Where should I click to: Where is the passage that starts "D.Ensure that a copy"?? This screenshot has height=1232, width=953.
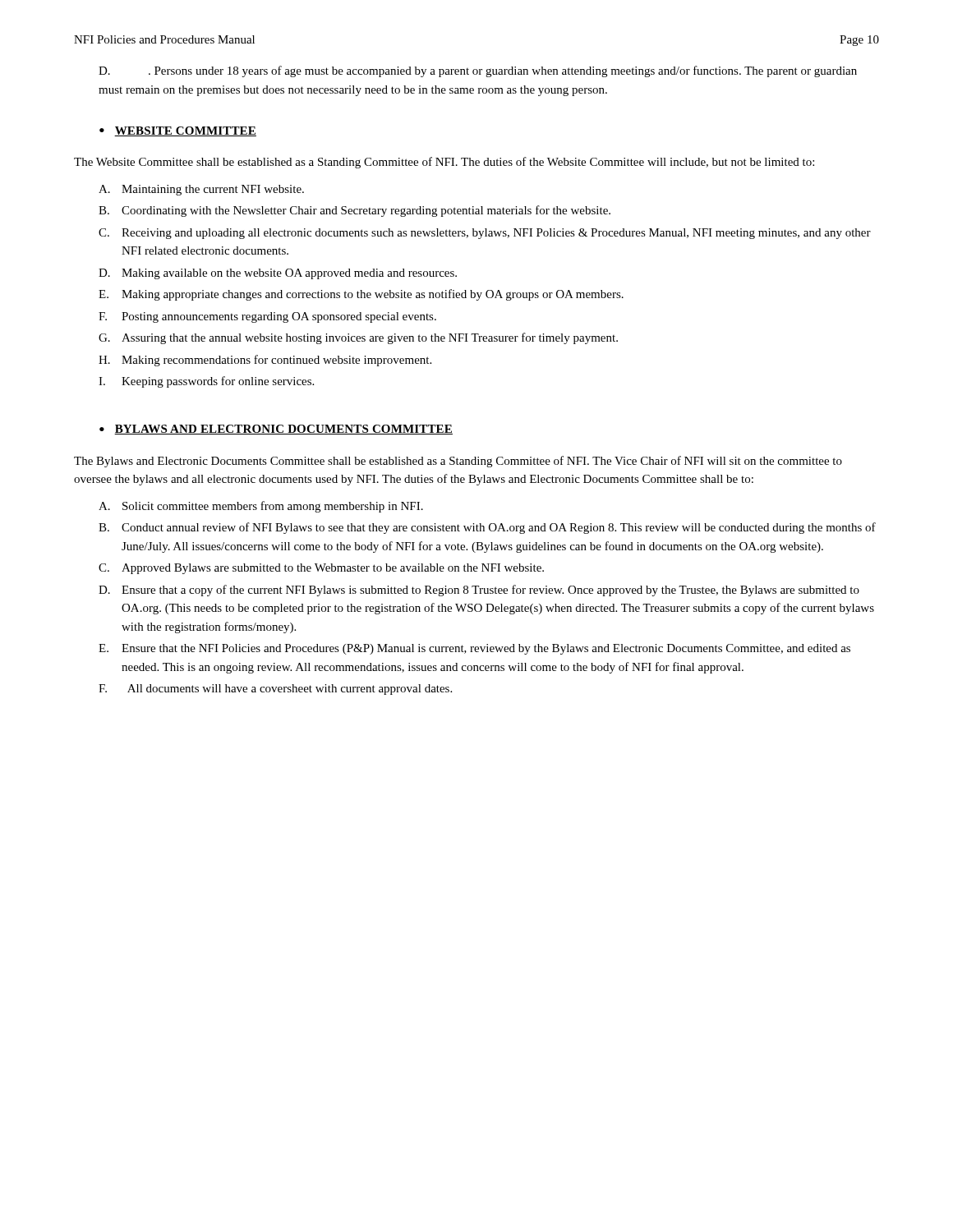[489, 608]
